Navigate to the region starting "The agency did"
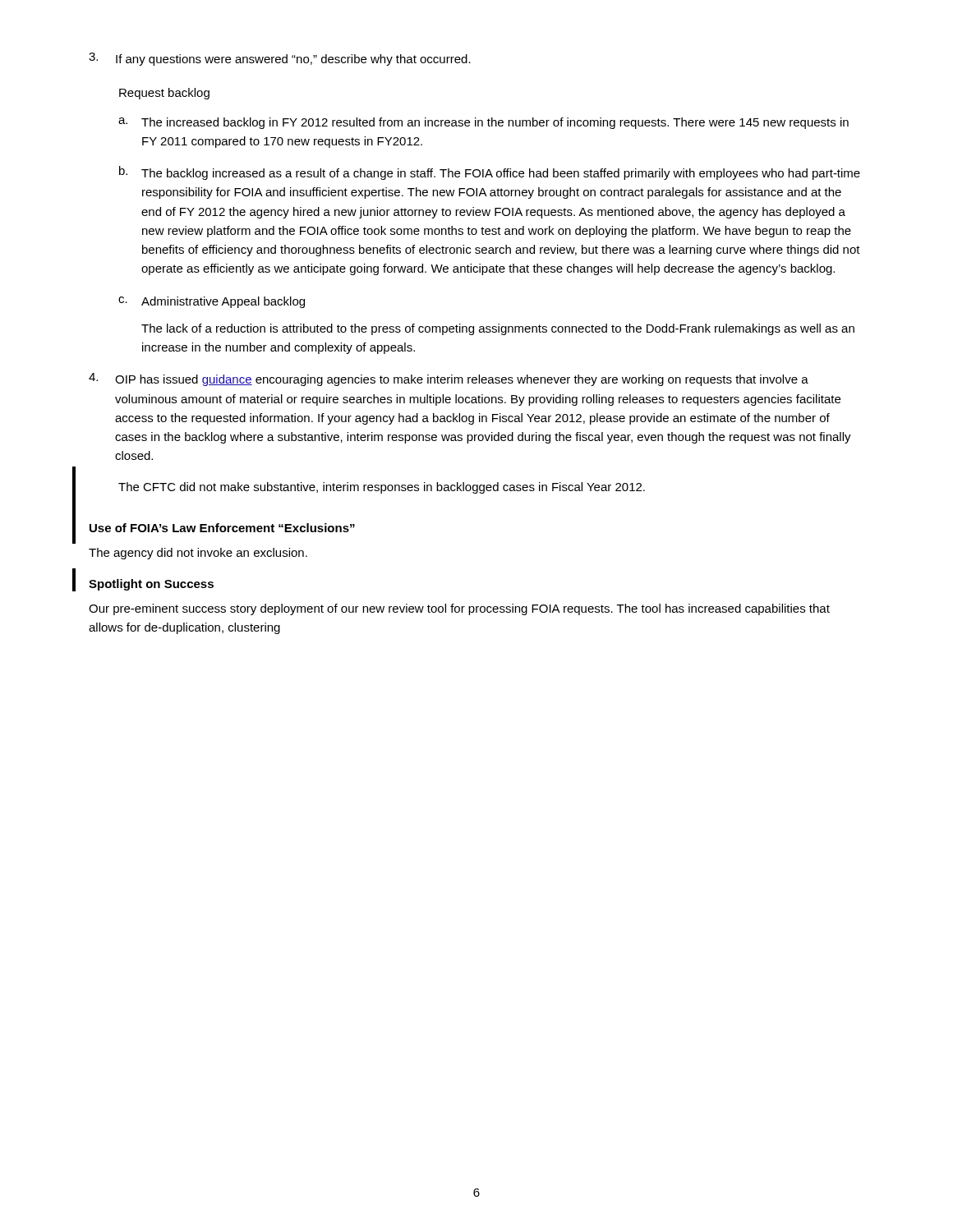This screenshot has height=1232, width=953. (x=198, y=552)
